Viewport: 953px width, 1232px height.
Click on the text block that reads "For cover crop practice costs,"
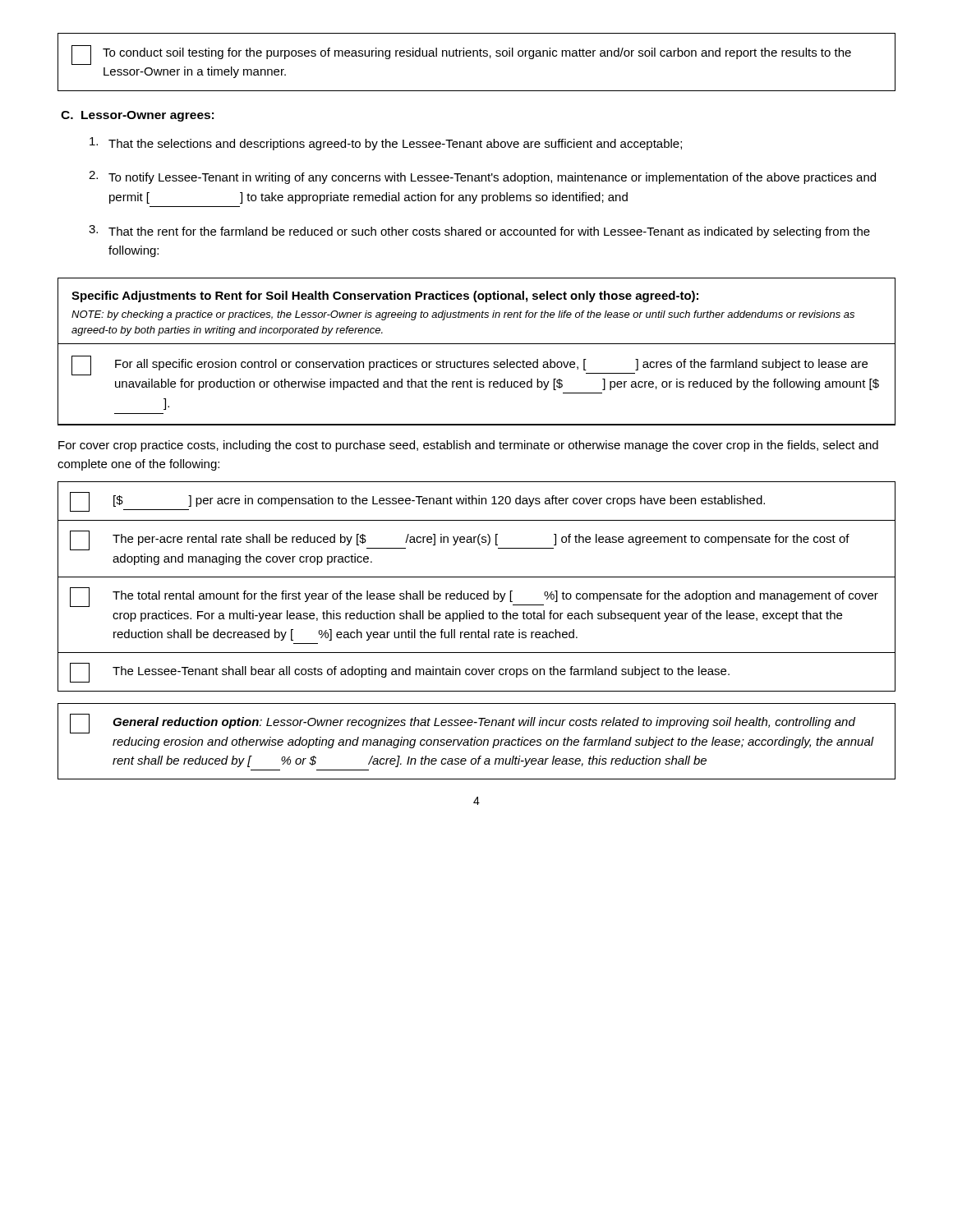468,454
